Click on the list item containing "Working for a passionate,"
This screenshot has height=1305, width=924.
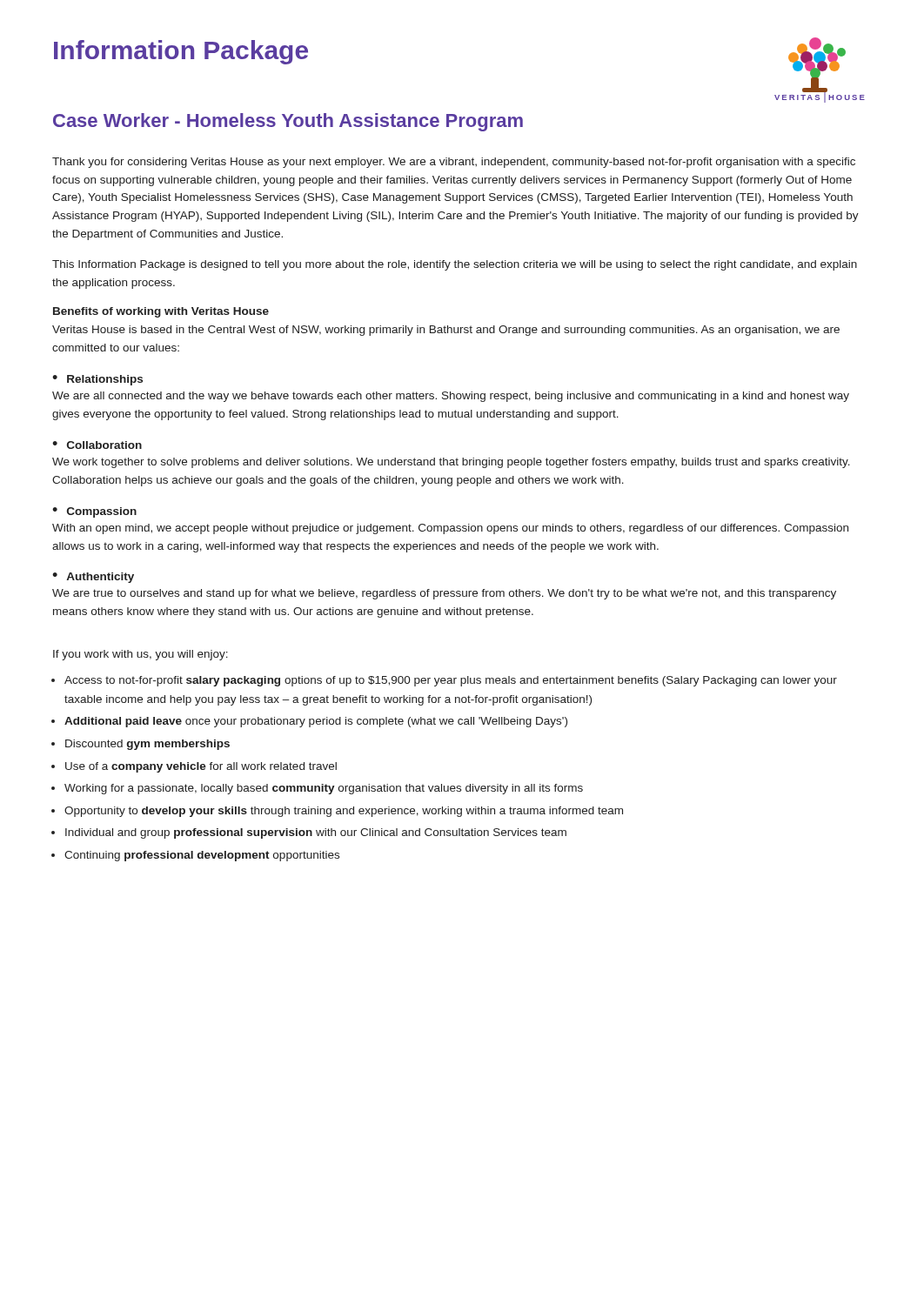tap(324, 788)
